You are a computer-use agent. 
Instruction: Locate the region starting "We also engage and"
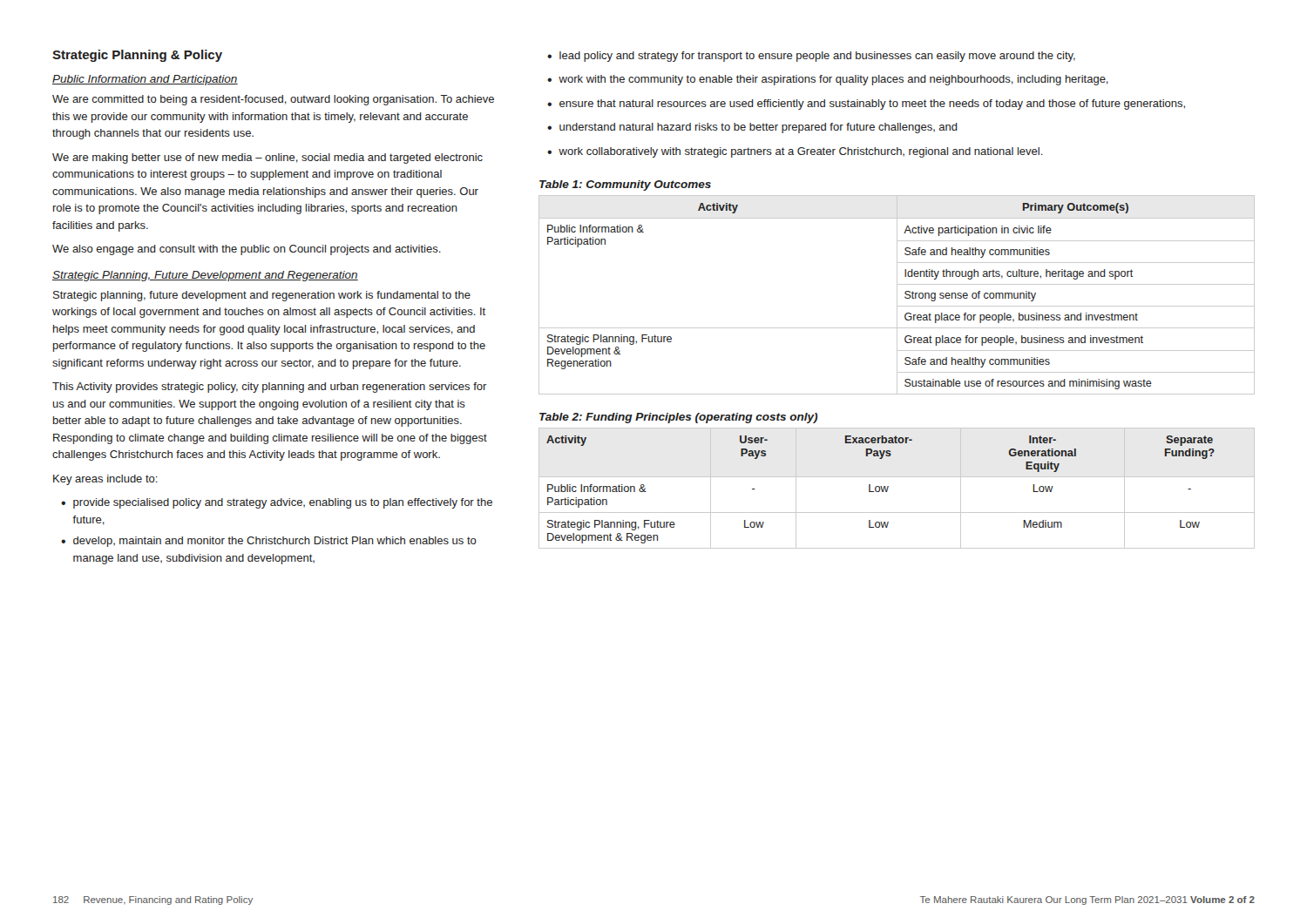[x=247, y=249]
